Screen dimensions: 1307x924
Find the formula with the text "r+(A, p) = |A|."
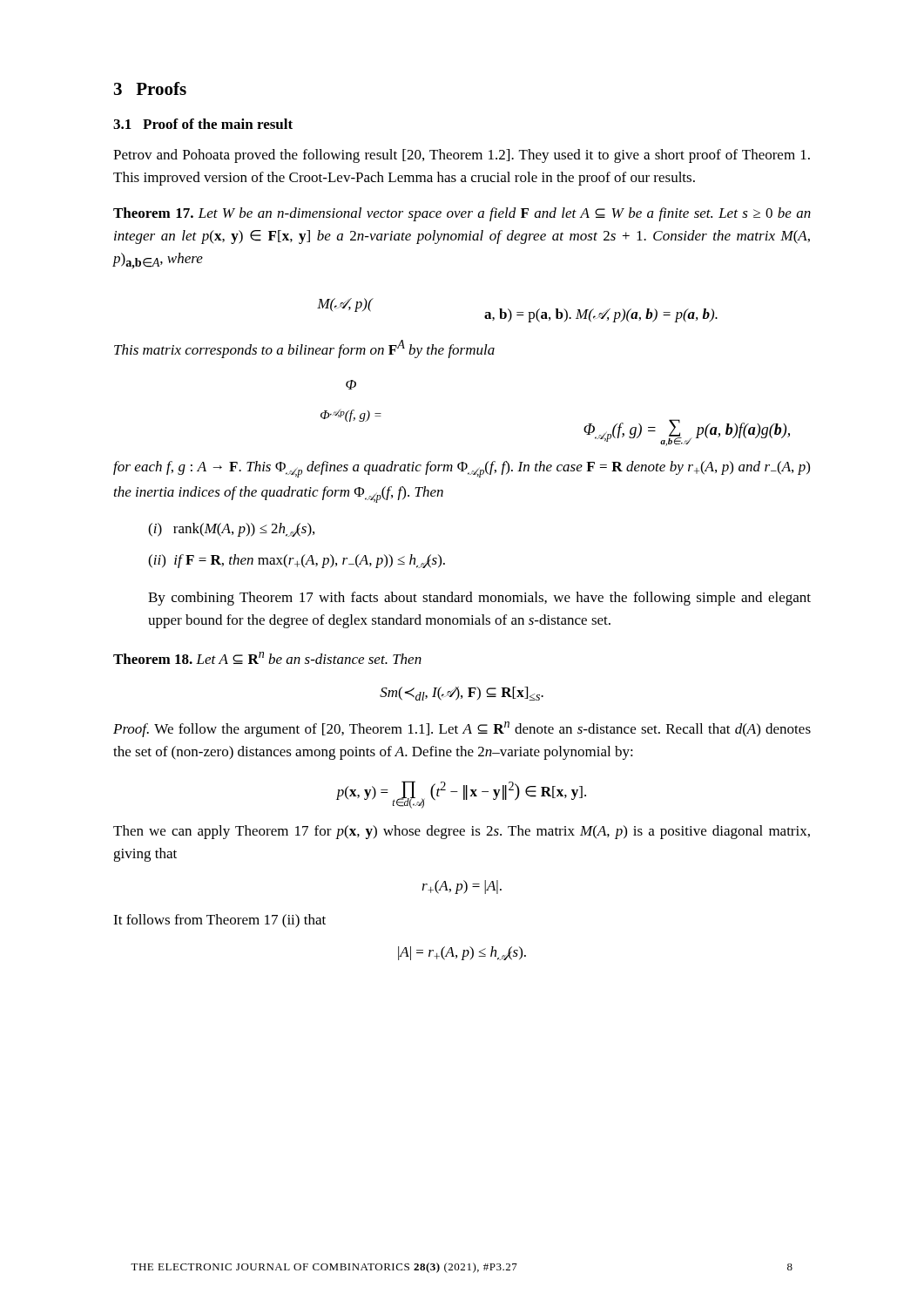coord(462,887)
